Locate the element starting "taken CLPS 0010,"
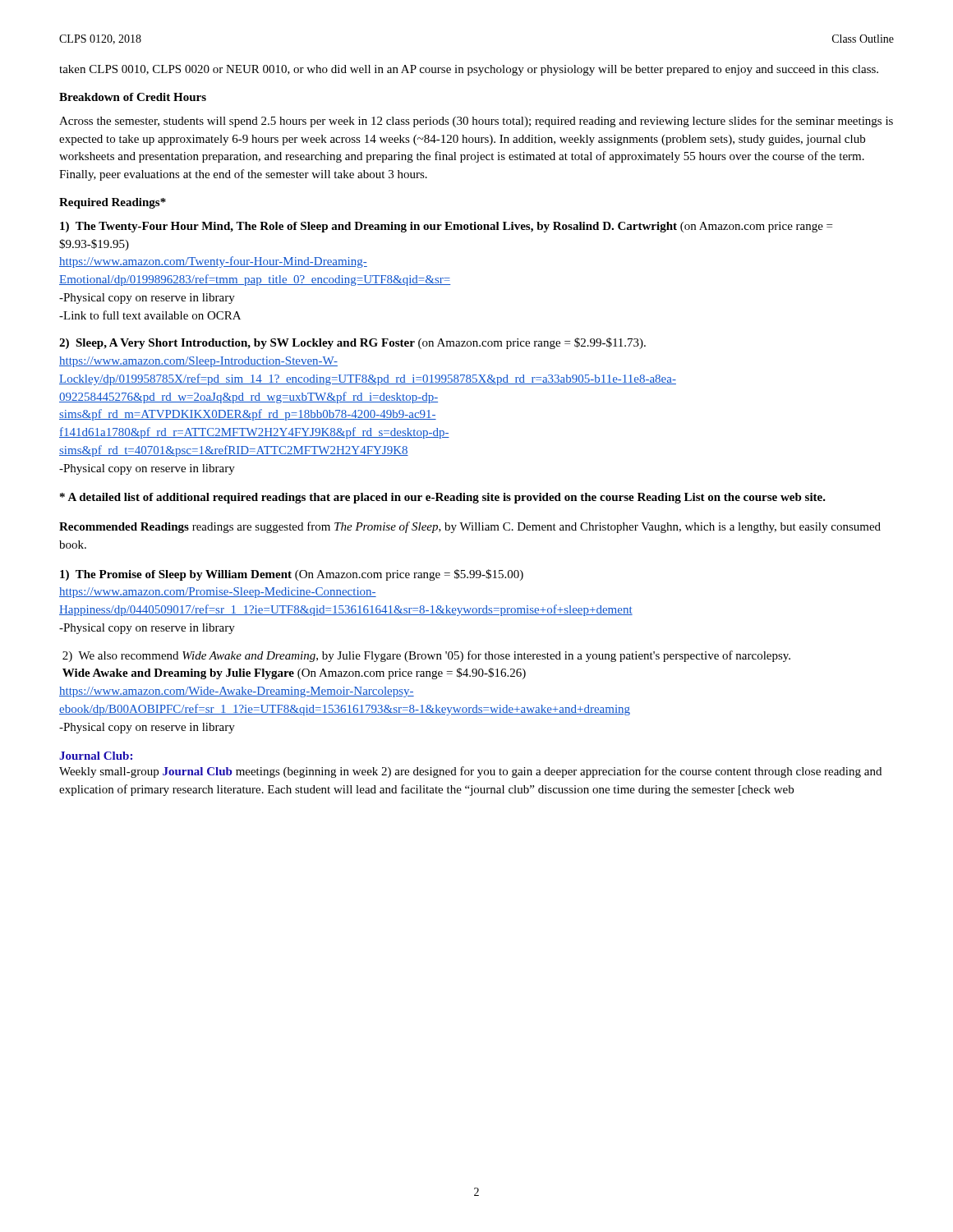This screenshot has height=1232, width=953. tap(469, 69)
